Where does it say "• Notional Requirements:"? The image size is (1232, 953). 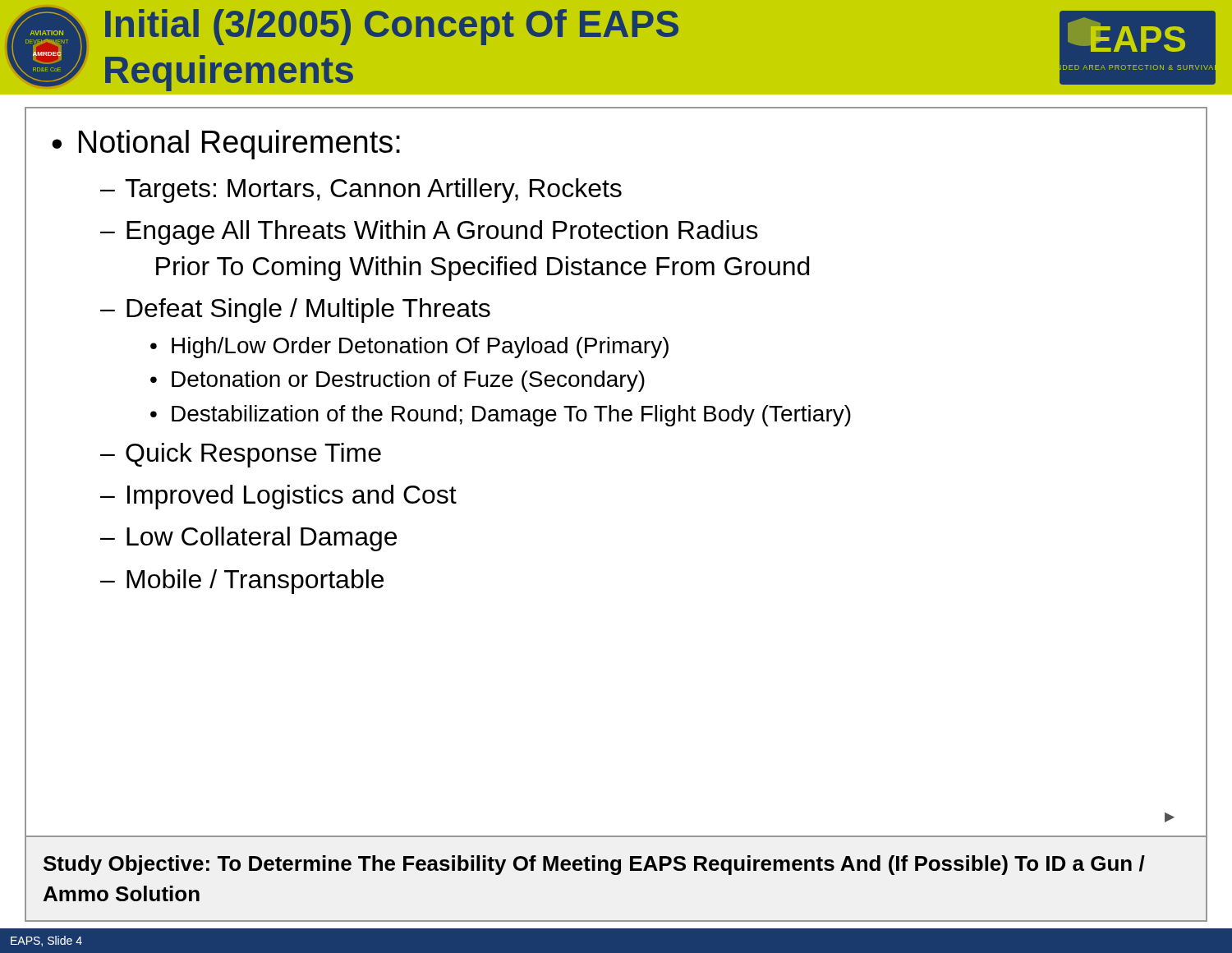coord(227,144)
